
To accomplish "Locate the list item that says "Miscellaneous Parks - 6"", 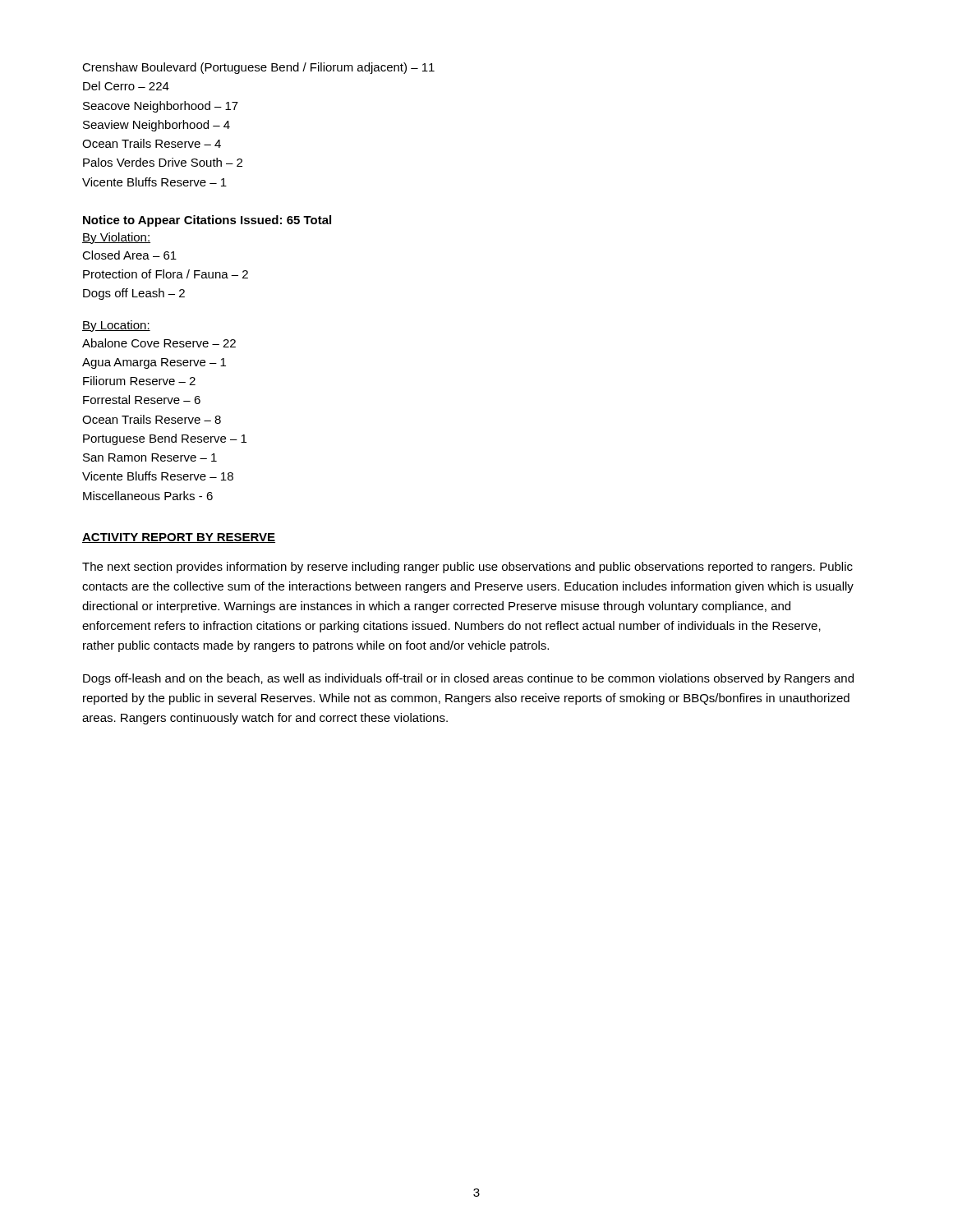I will coord(148,495).
